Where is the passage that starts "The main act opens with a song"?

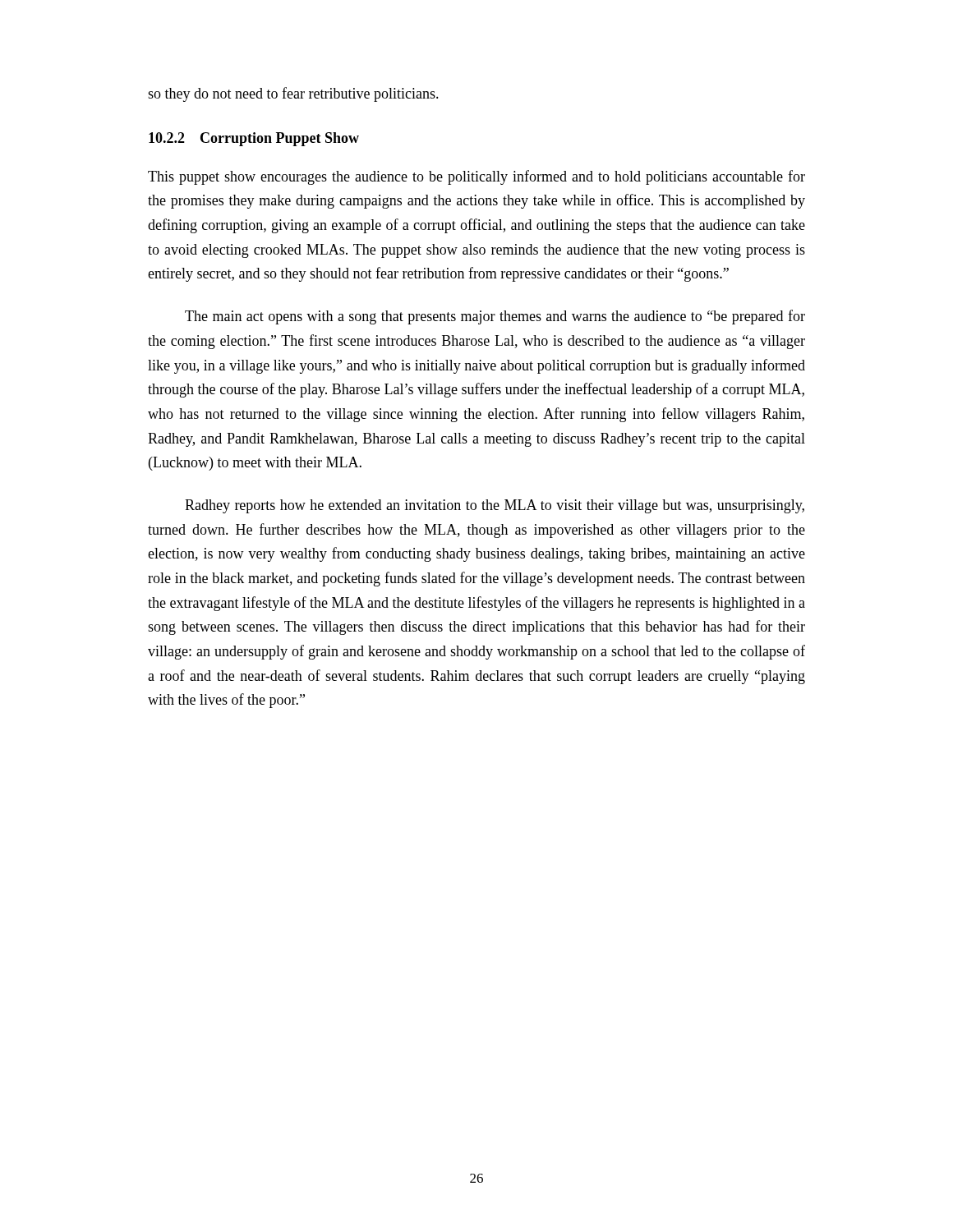tap(476, 390)
